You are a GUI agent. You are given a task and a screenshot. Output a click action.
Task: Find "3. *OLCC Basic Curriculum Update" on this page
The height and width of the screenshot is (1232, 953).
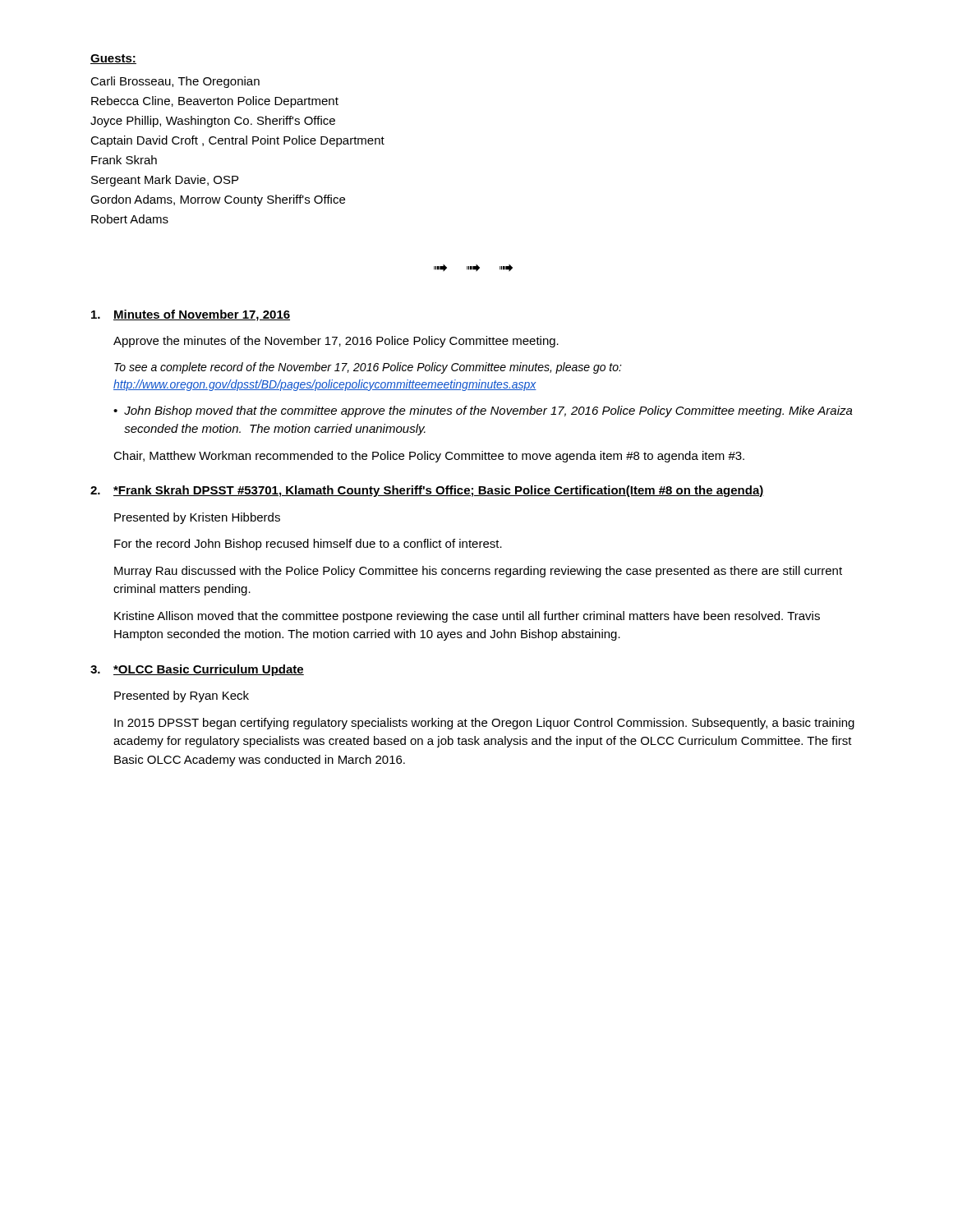pos(197,669)
